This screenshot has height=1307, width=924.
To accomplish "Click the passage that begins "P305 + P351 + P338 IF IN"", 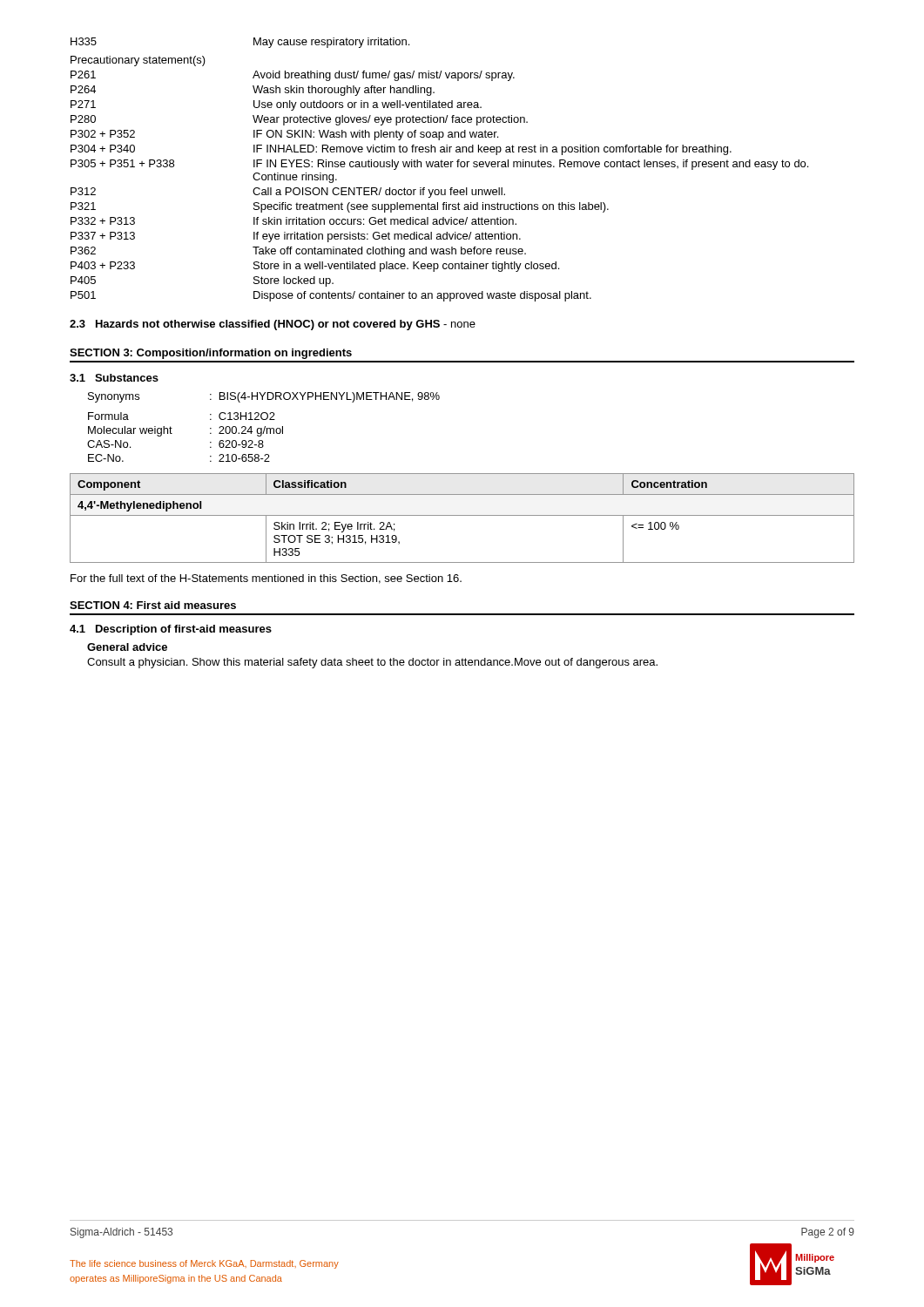I will tap(462, 170).
